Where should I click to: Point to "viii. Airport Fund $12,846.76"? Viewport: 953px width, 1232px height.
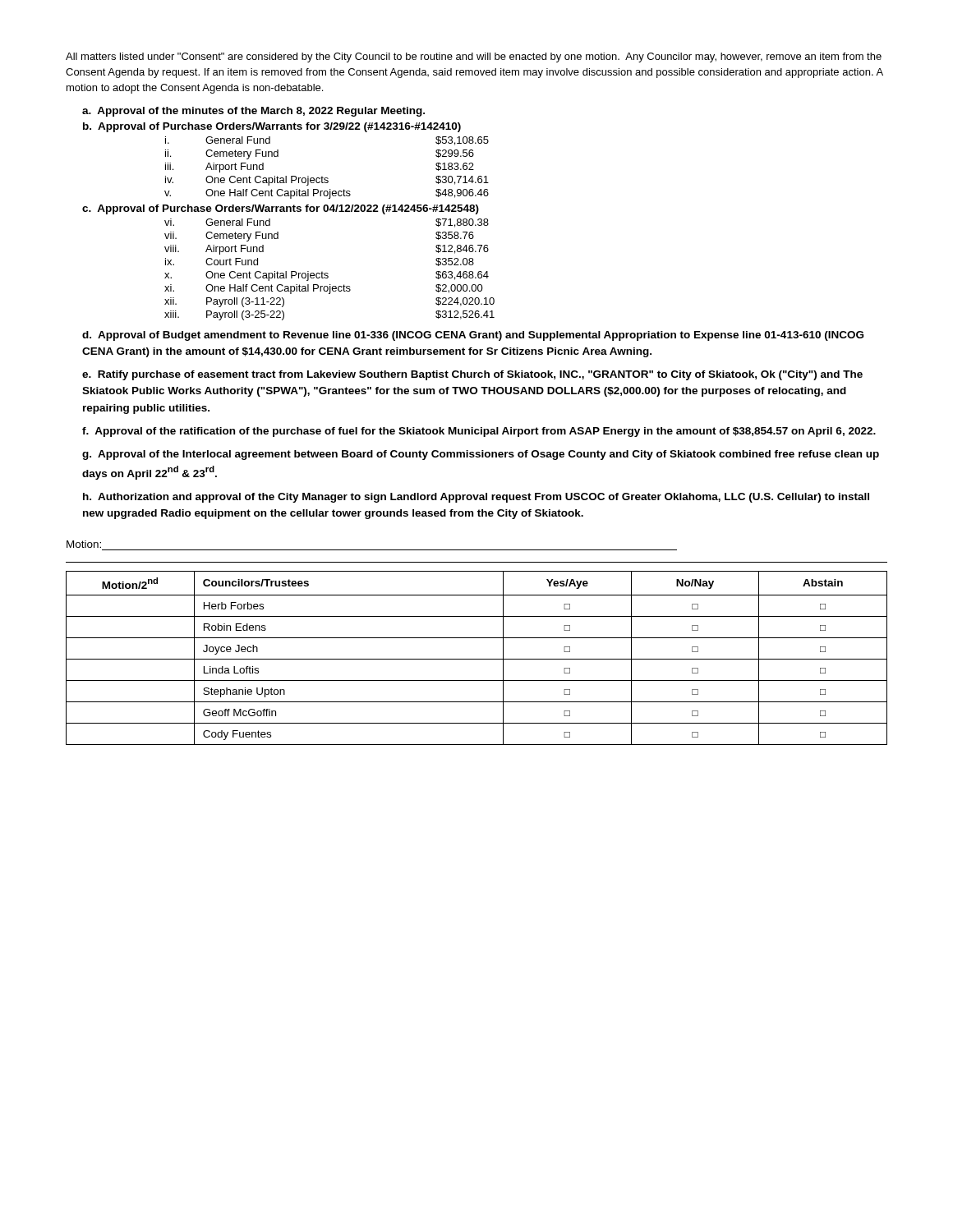[x=235, y=249]
